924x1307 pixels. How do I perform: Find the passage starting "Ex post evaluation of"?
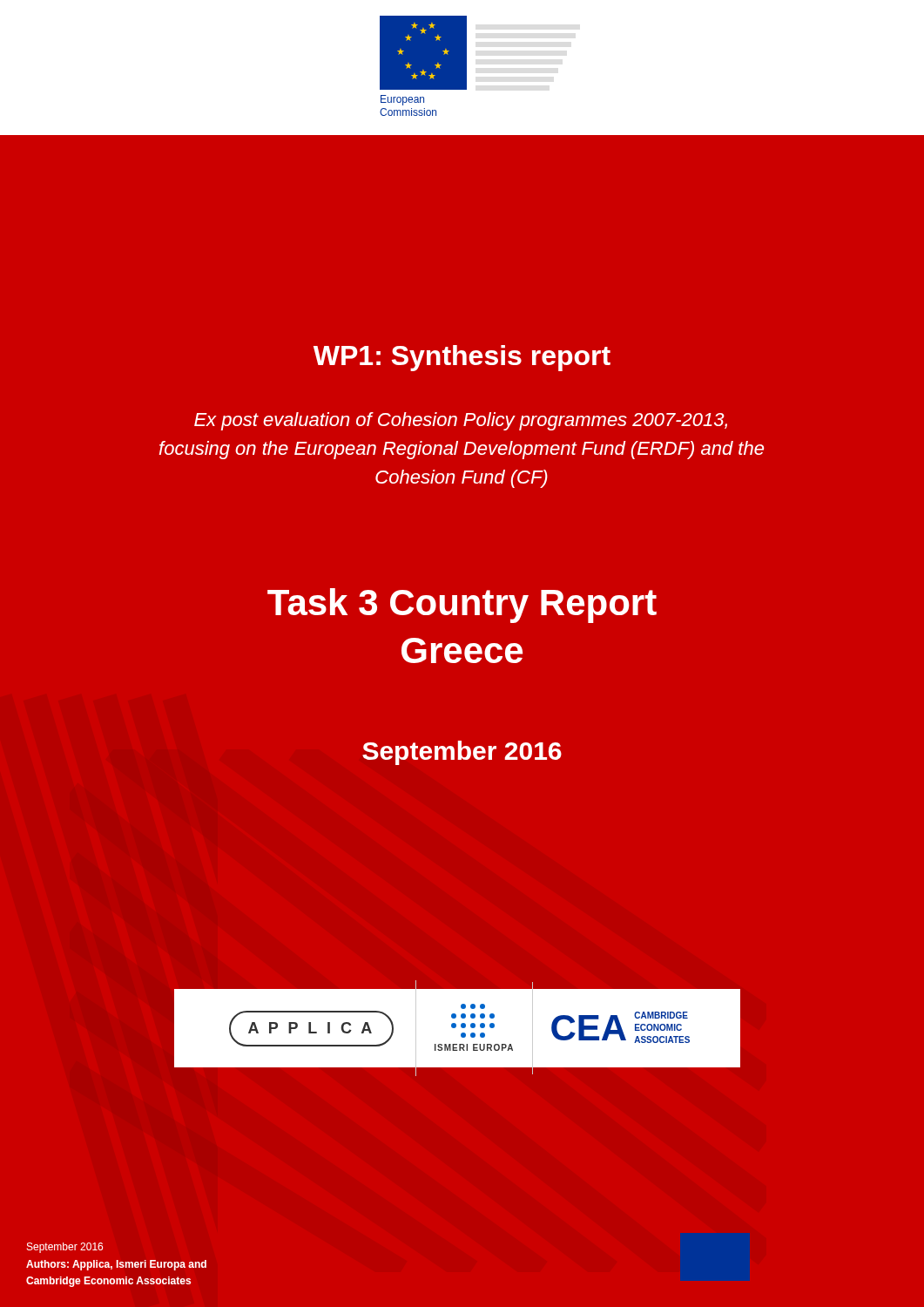pos(462,448)
